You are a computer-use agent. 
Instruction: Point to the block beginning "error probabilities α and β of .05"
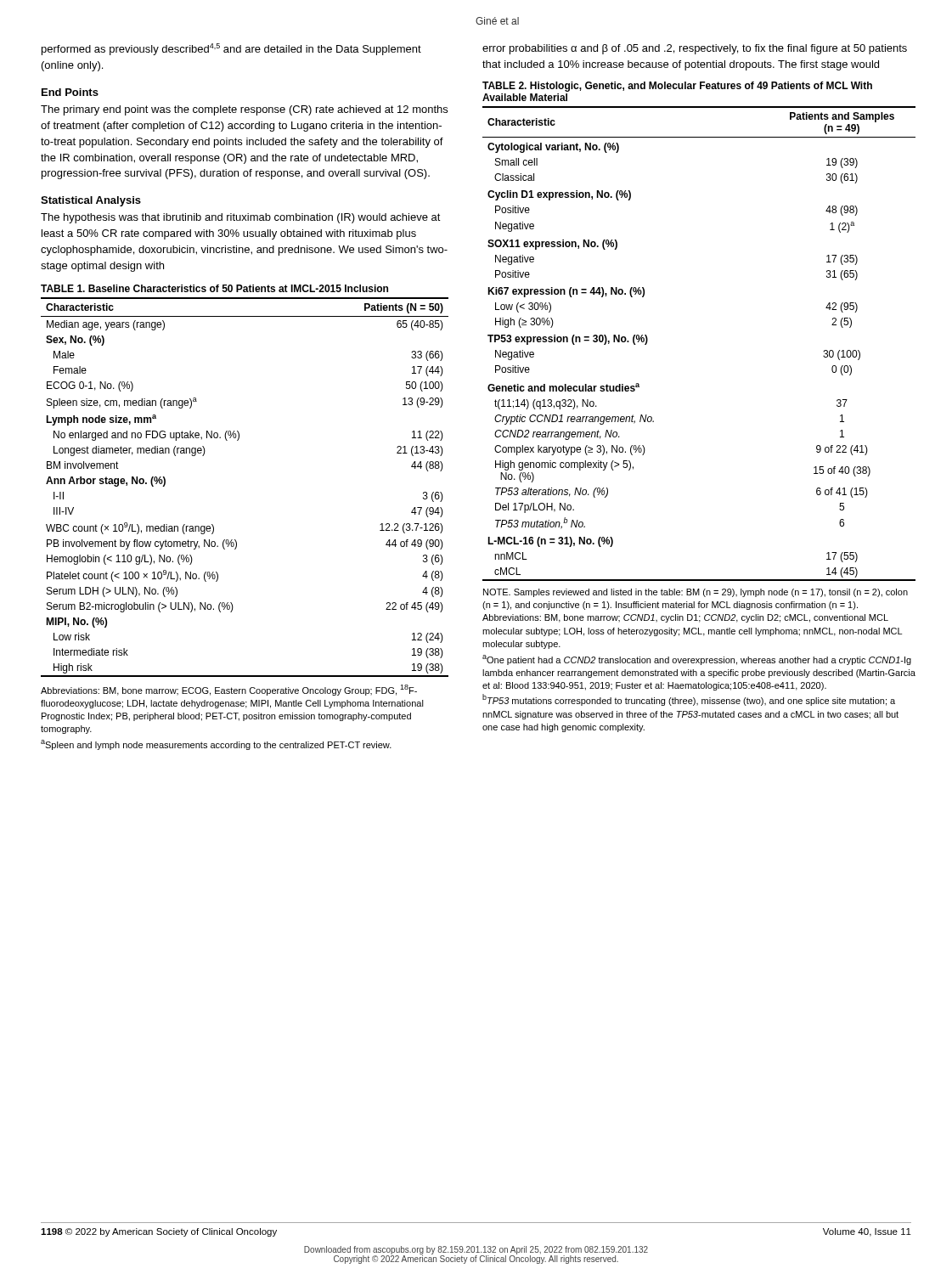(695, 56)
